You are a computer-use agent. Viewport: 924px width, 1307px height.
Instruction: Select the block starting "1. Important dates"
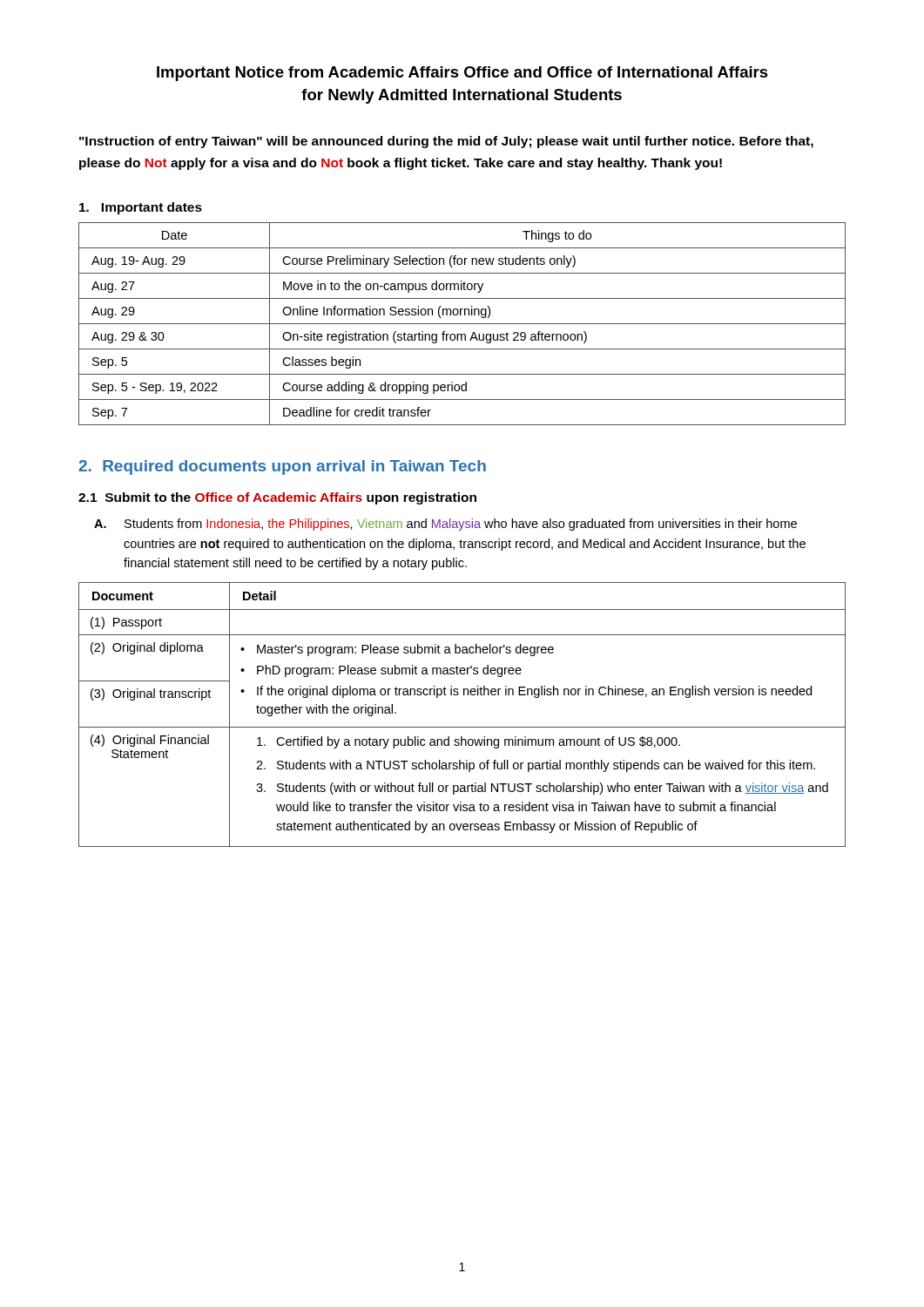[140, 207]
